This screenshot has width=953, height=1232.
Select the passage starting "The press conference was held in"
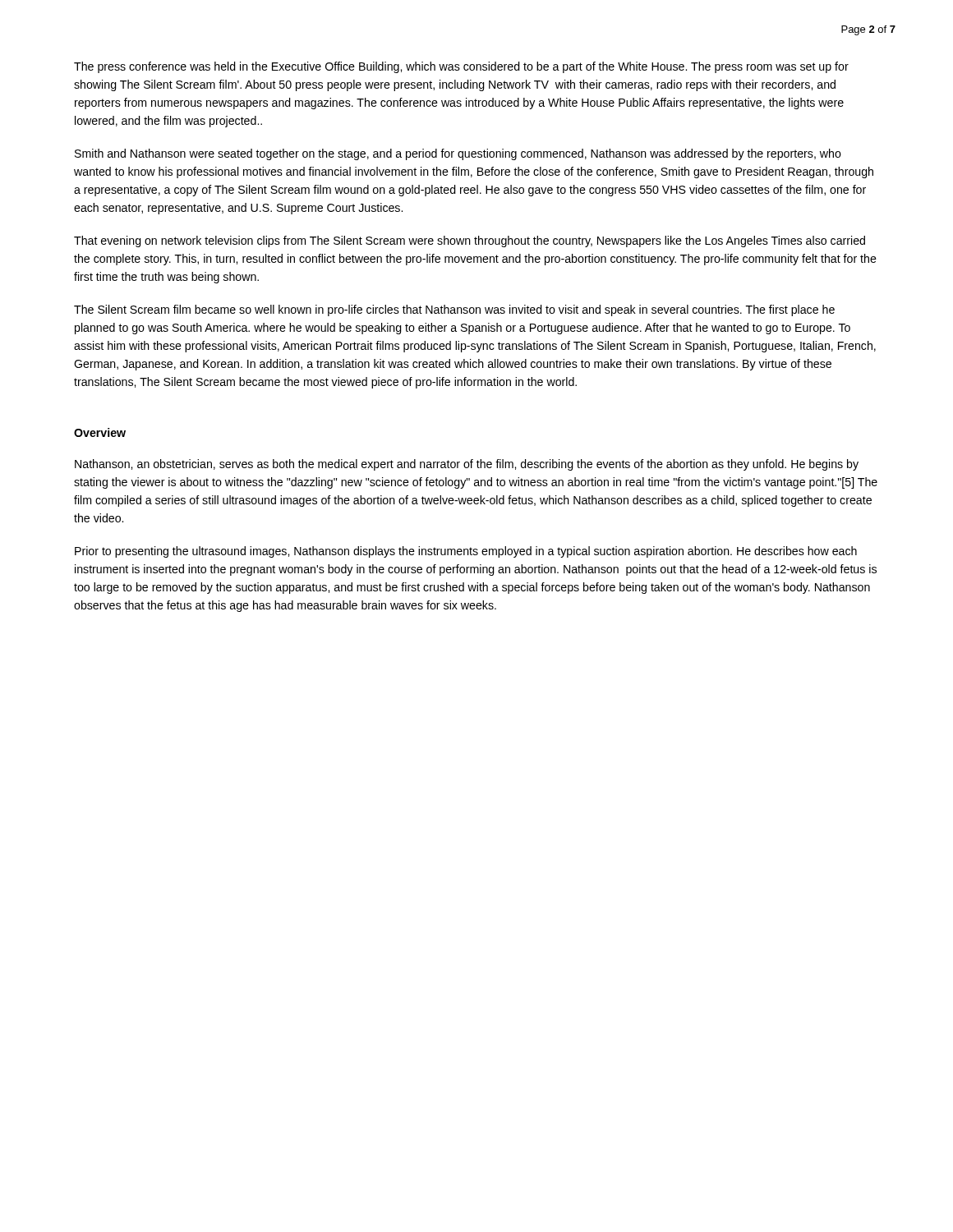[x=461, y=94]
